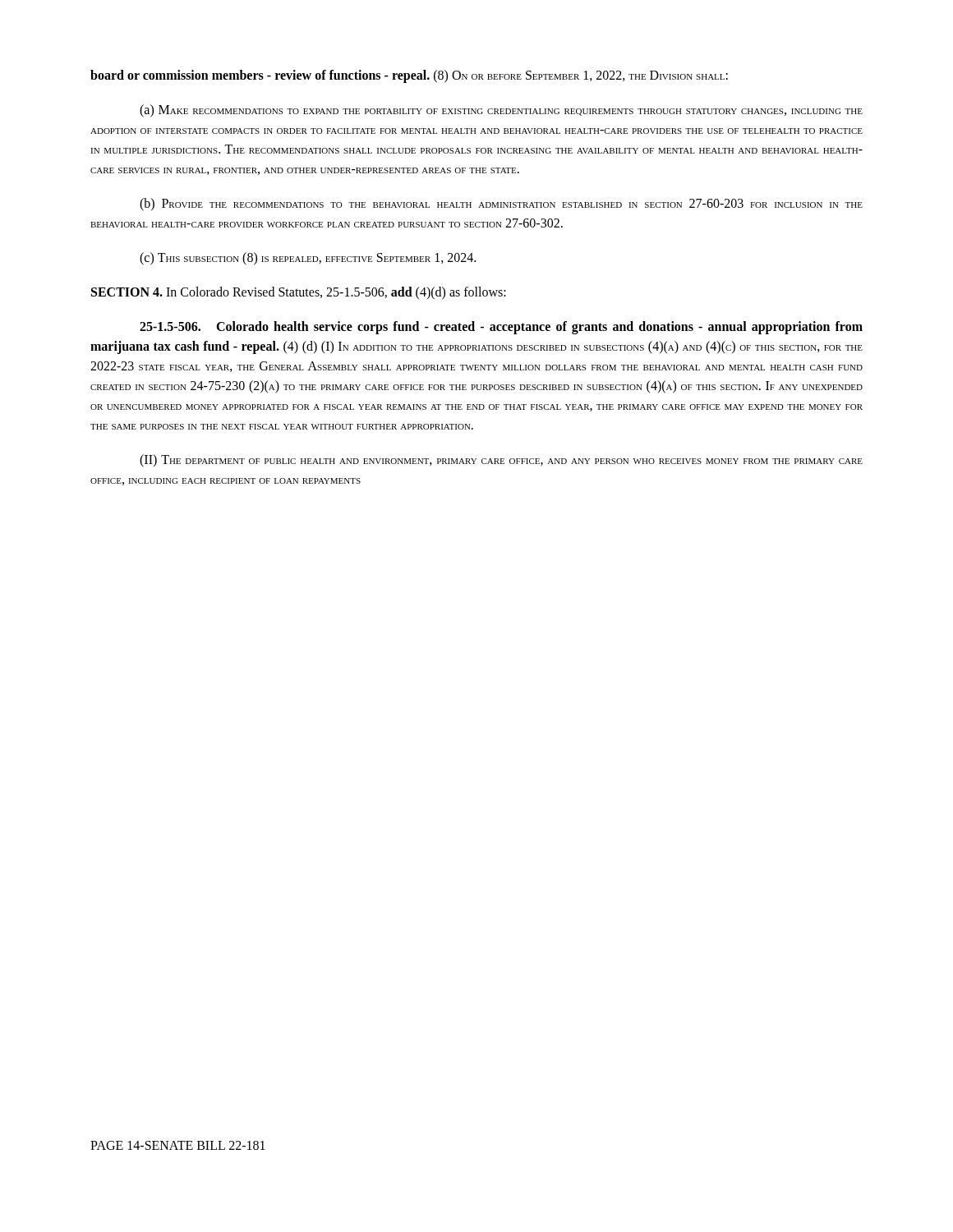Find the passage starting "(a) Make recommendations to expand"

pos(476,140)
